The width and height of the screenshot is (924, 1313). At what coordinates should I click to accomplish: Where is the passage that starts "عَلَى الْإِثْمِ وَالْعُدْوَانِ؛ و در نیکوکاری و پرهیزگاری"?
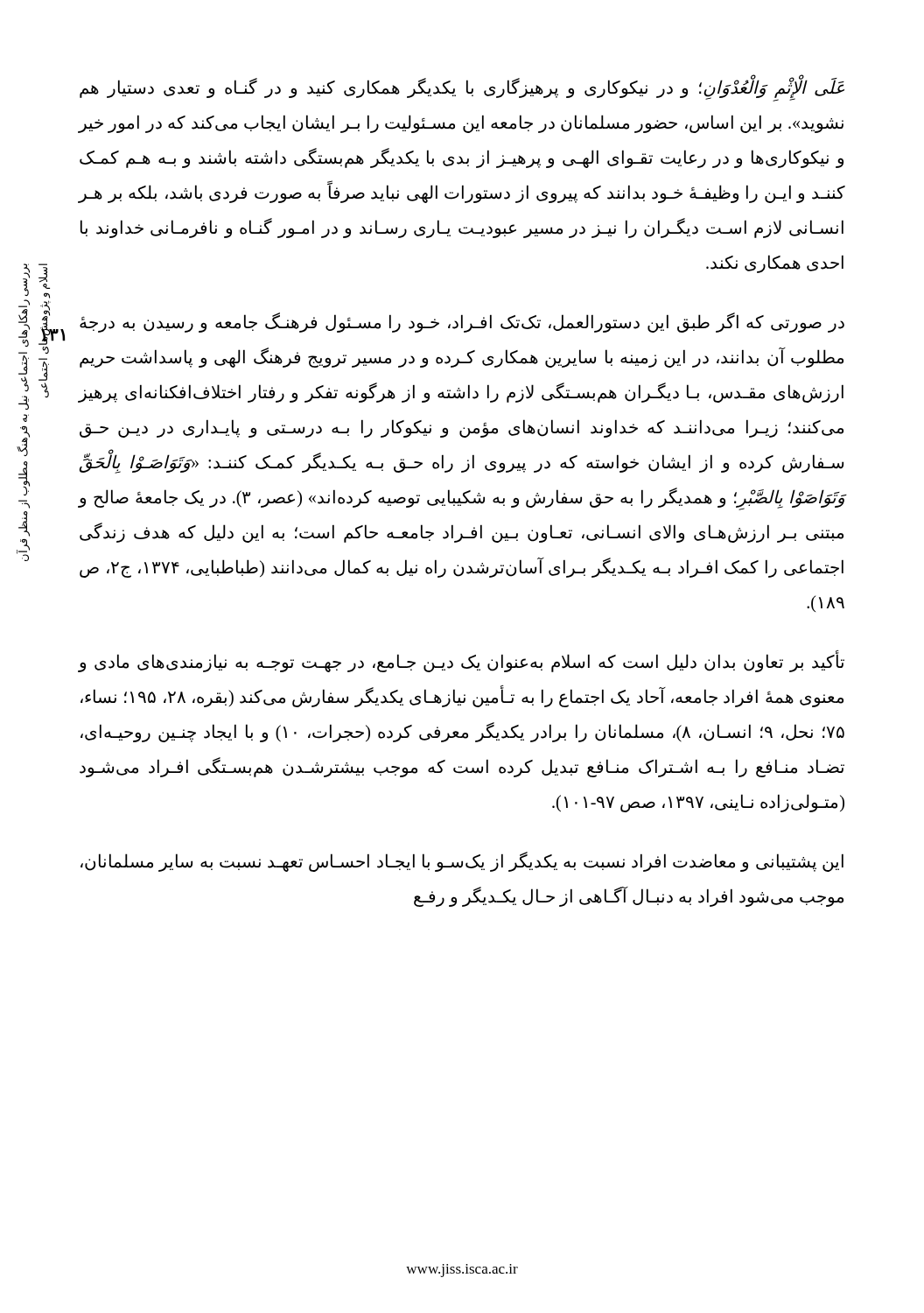click(x=462, y=175)
